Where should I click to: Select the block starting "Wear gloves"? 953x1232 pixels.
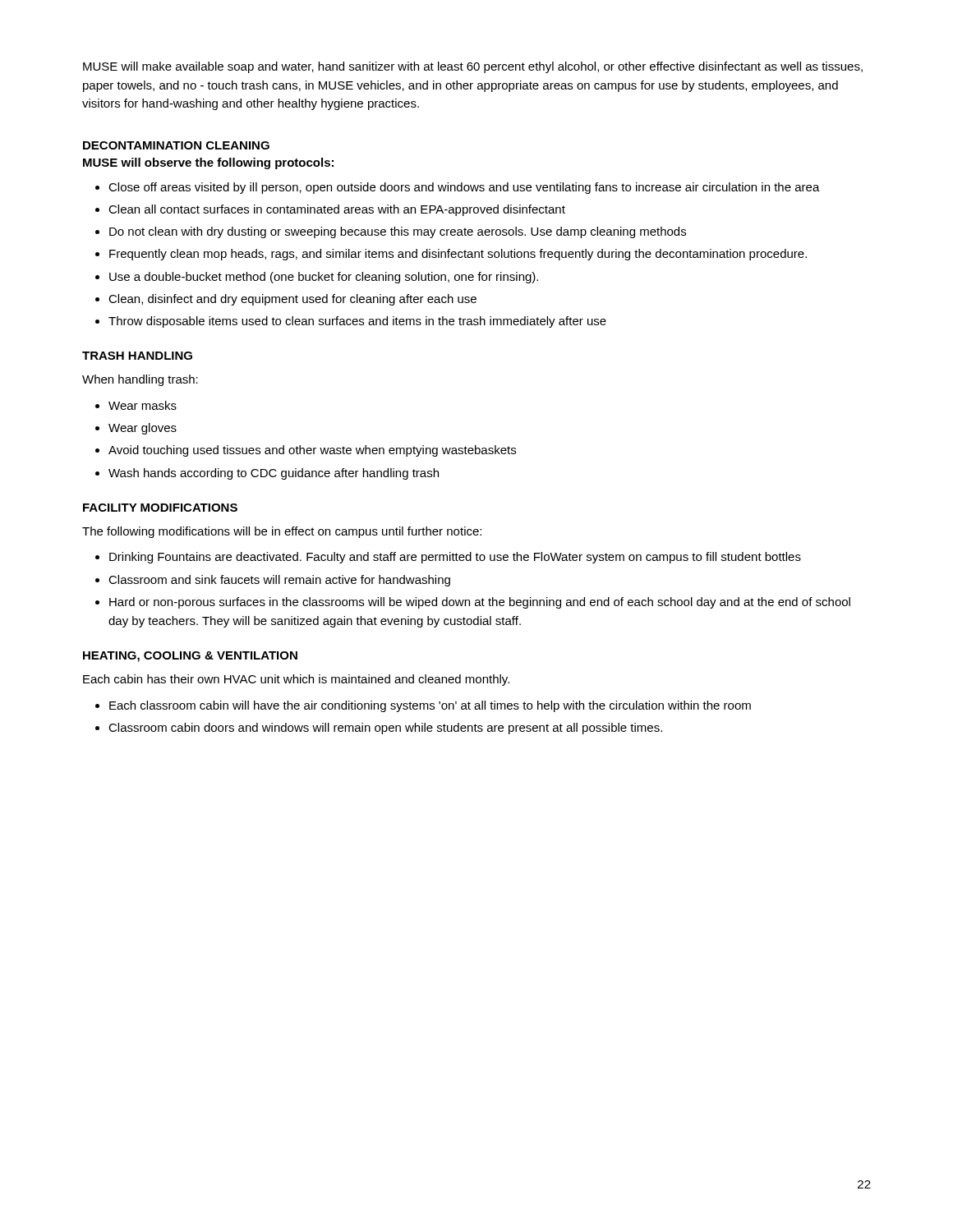point(143,429)
